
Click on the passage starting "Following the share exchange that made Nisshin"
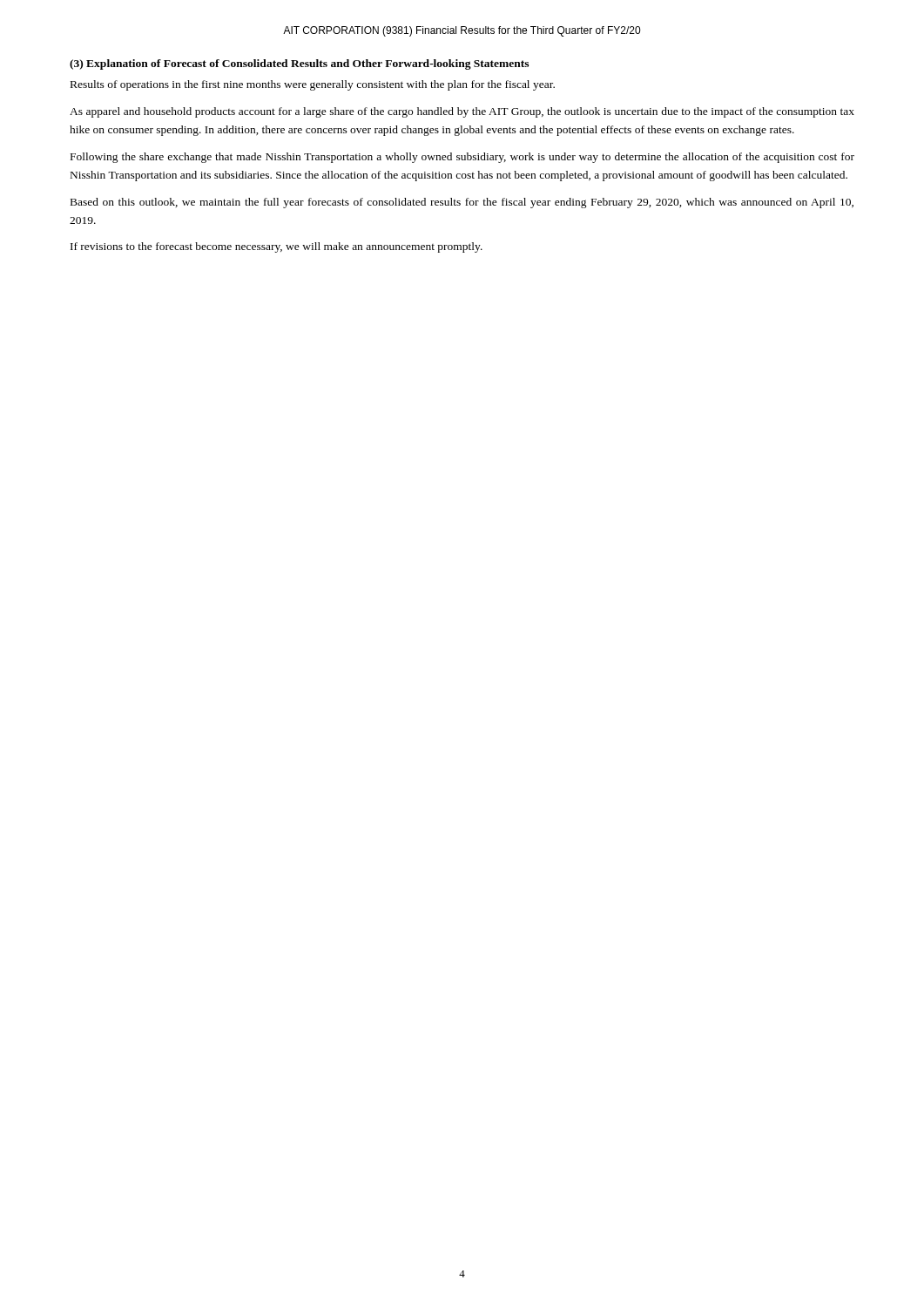click(462, 165)
